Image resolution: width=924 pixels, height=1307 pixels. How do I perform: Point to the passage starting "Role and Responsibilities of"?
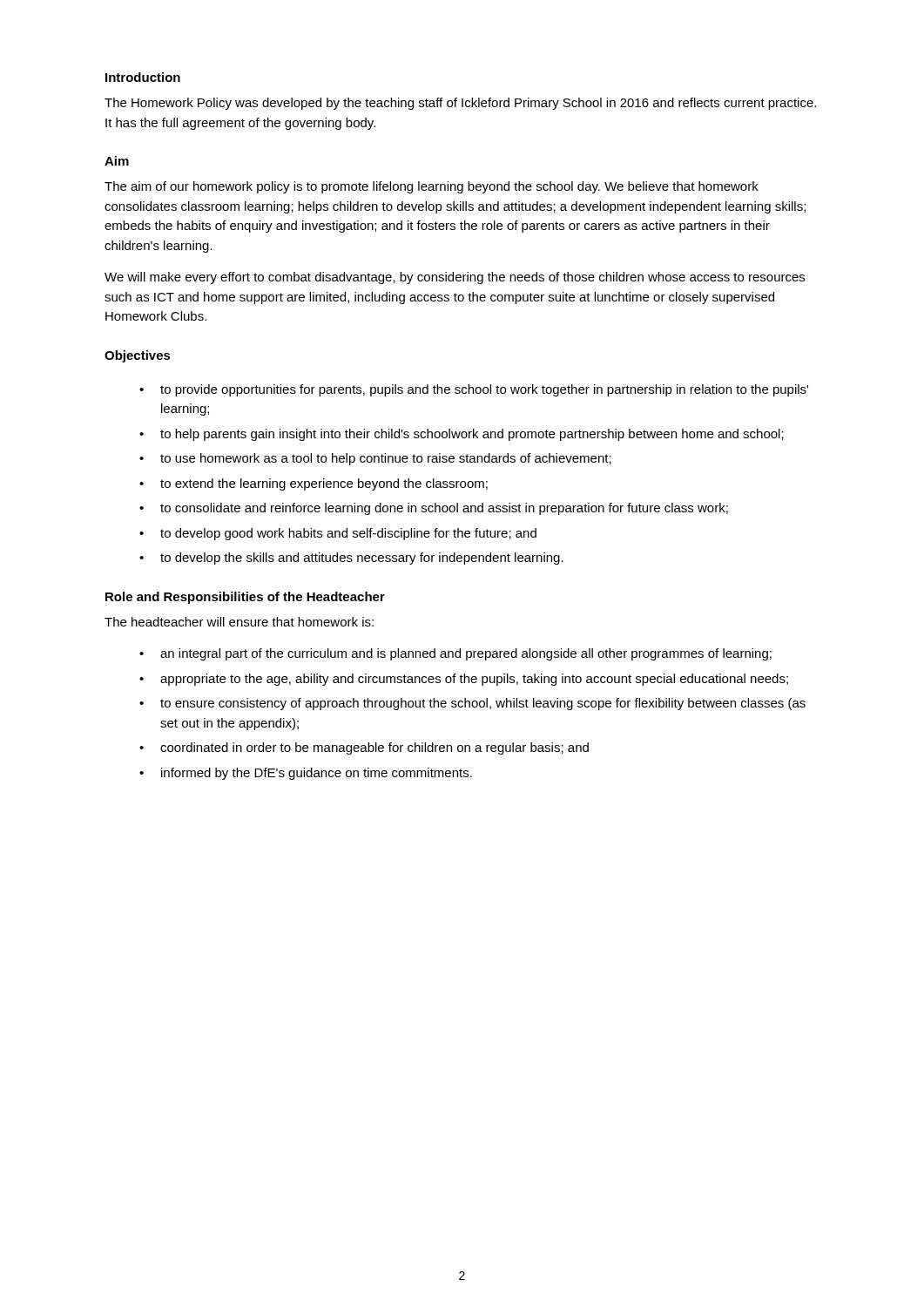pos(245,596)
